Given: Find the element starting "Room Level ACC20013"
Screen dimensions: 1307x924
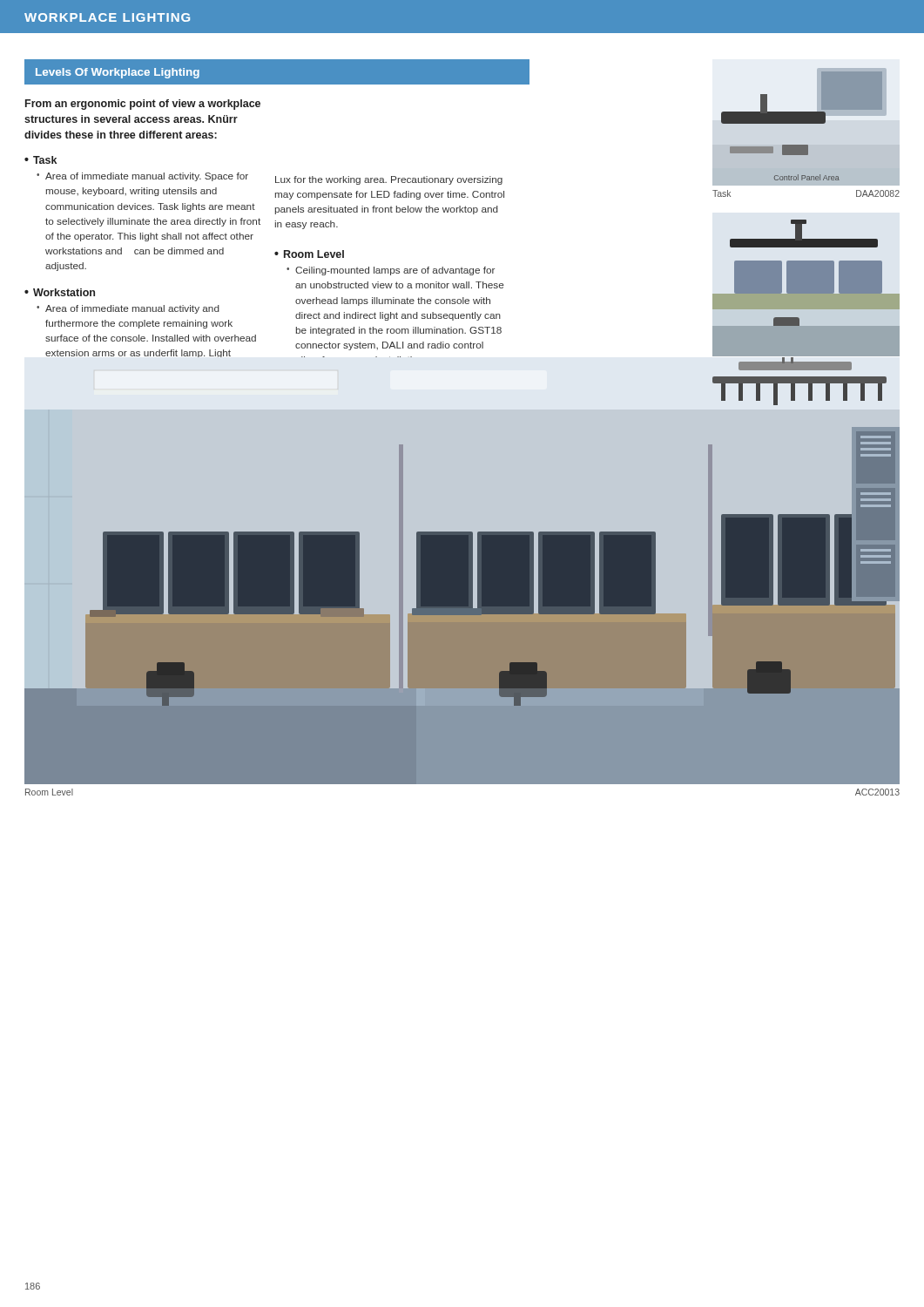Looking at the screenshot, I should (462, 792).
